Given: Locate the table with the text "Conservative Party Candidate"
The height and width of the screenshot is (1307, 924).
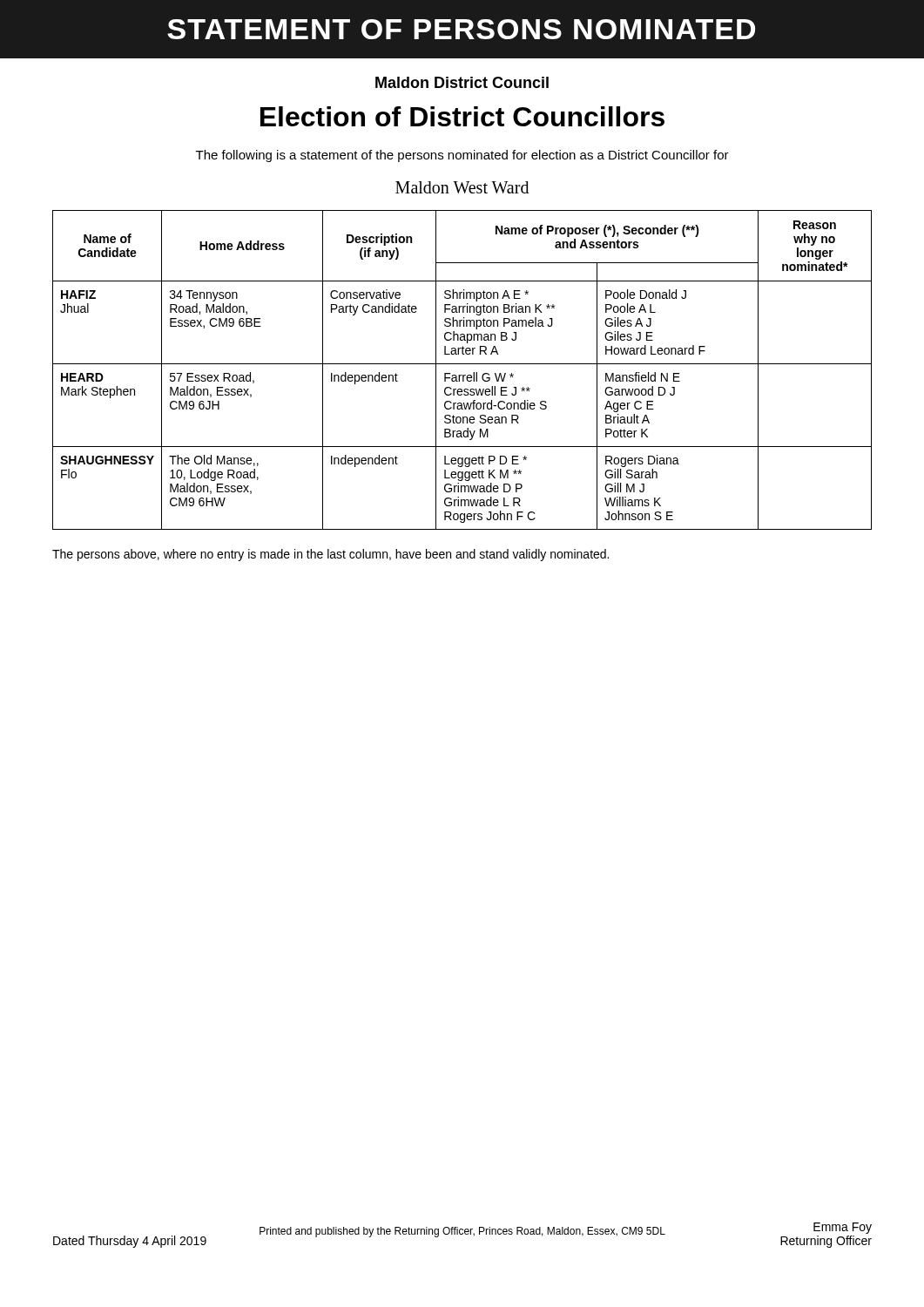Looking at the screenshot, I should click(462, 370).
